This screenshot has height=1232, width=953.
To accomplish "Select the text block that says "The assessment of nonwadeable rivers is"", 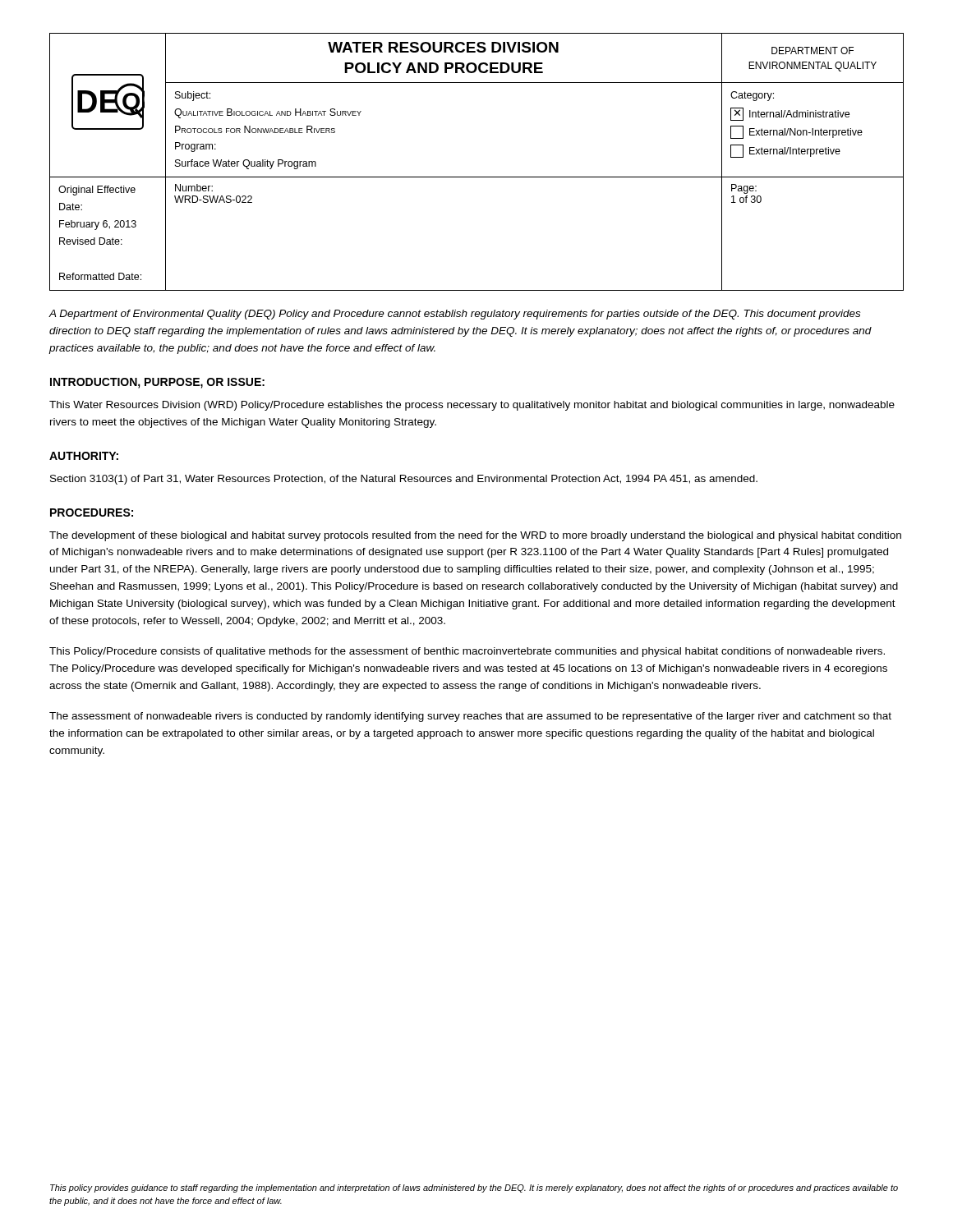I will [x=470, y=733].
